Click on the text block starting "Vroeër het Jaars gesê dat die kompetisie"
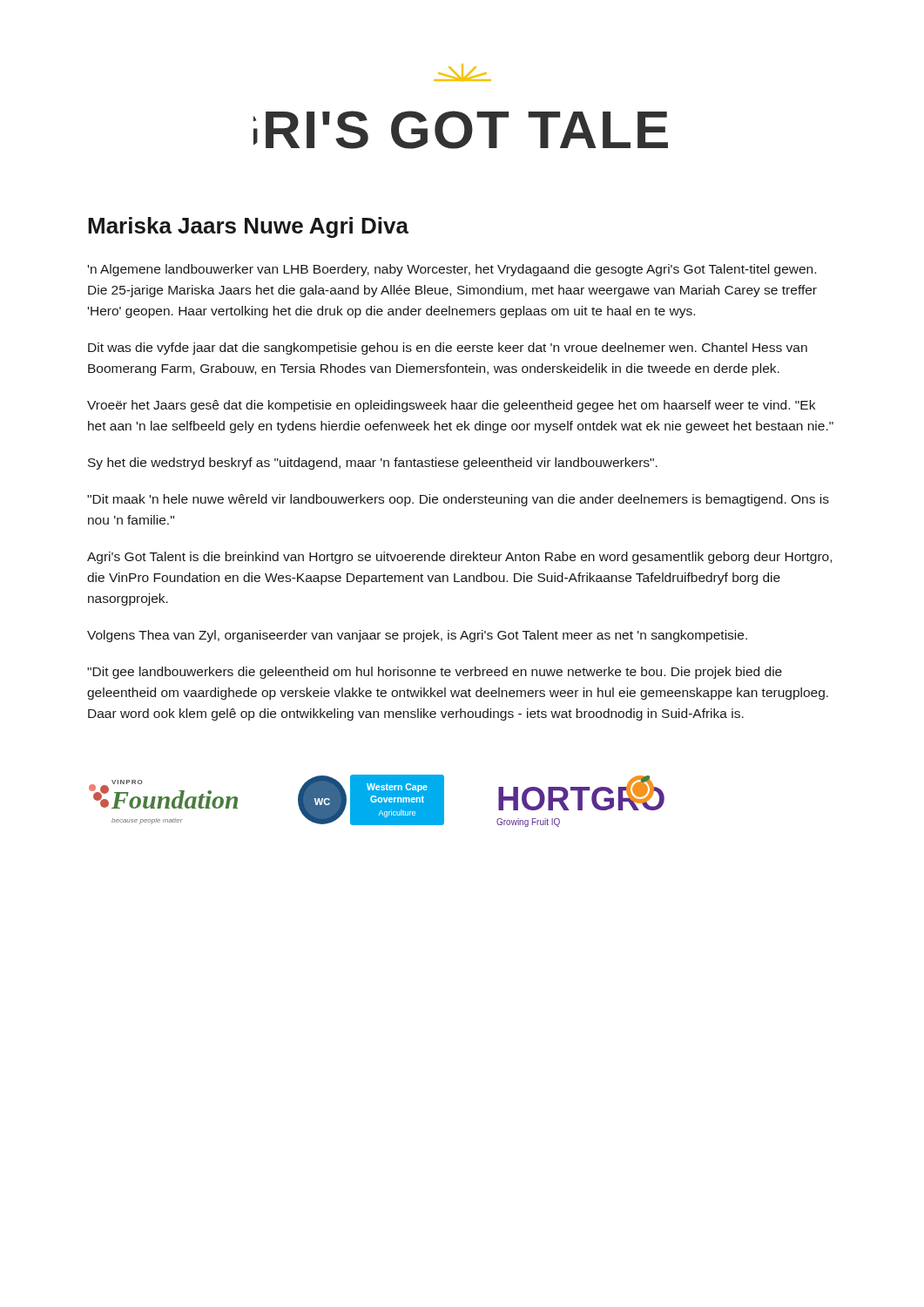 [462, 416]
